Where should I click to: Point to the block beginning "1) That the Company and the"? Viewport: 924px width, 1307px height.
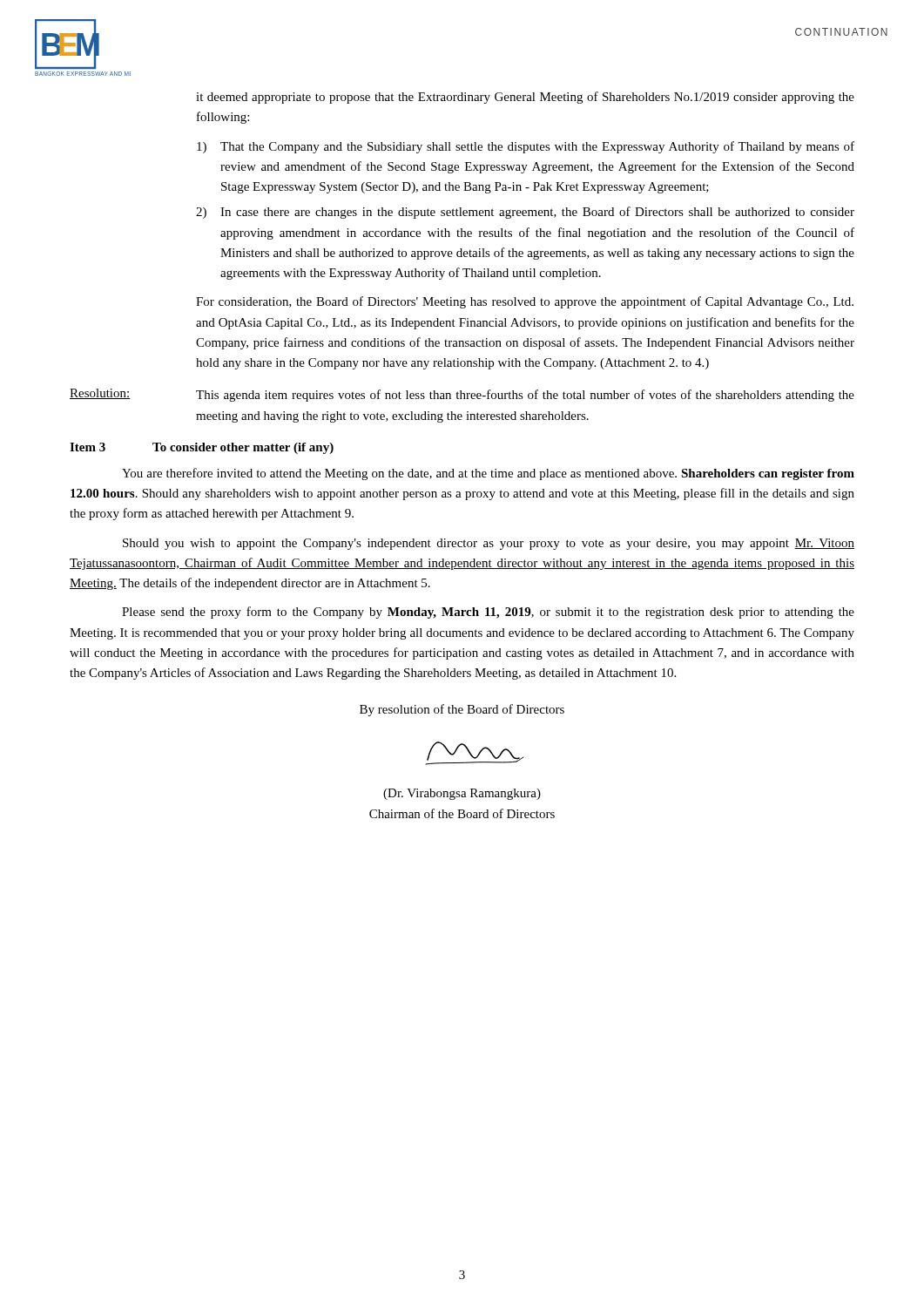pos(525,167)
